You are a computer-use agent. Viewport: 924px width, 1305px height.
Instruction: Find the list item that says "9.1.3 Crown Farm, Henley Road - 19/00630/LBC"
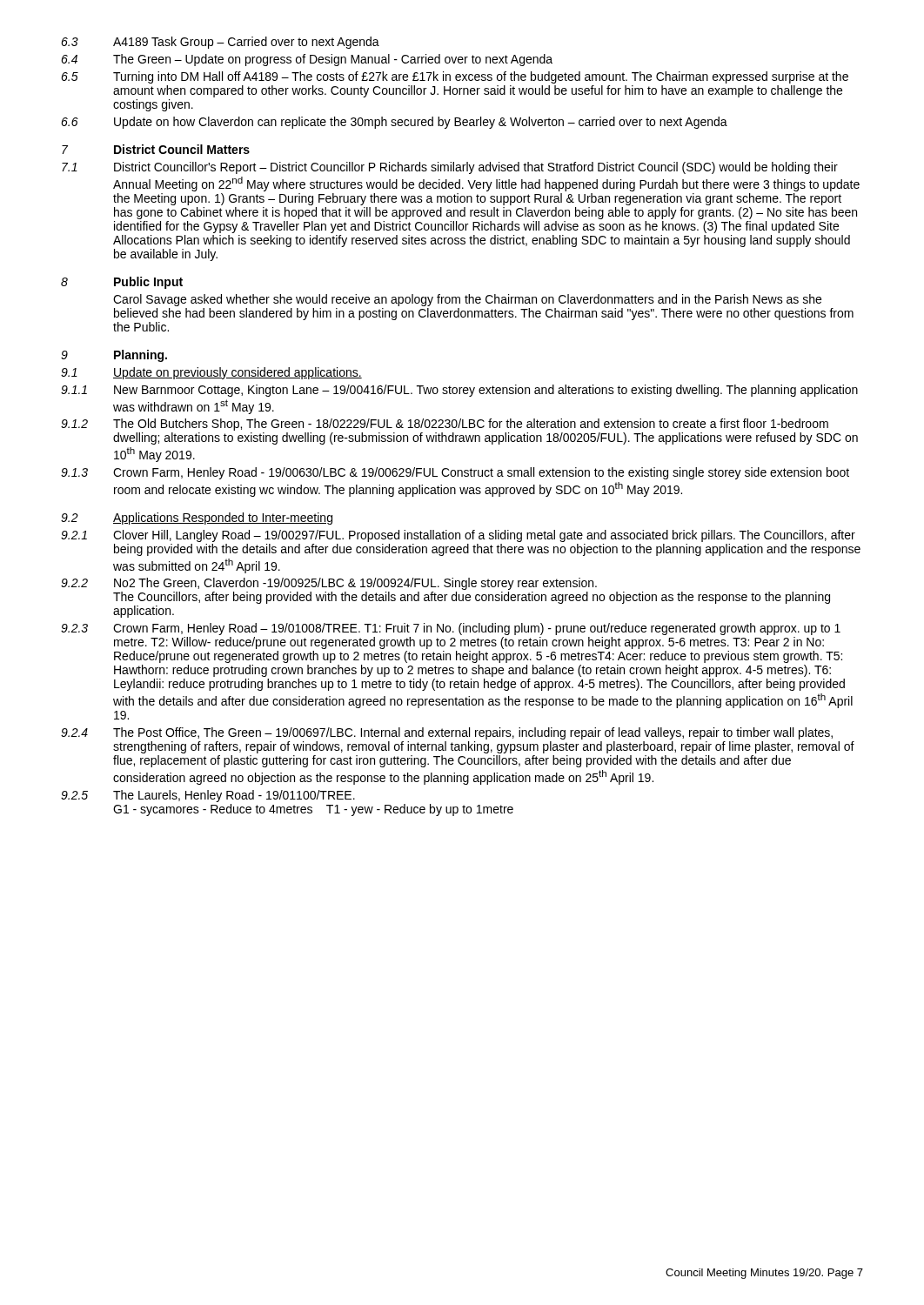click(462, 481)
